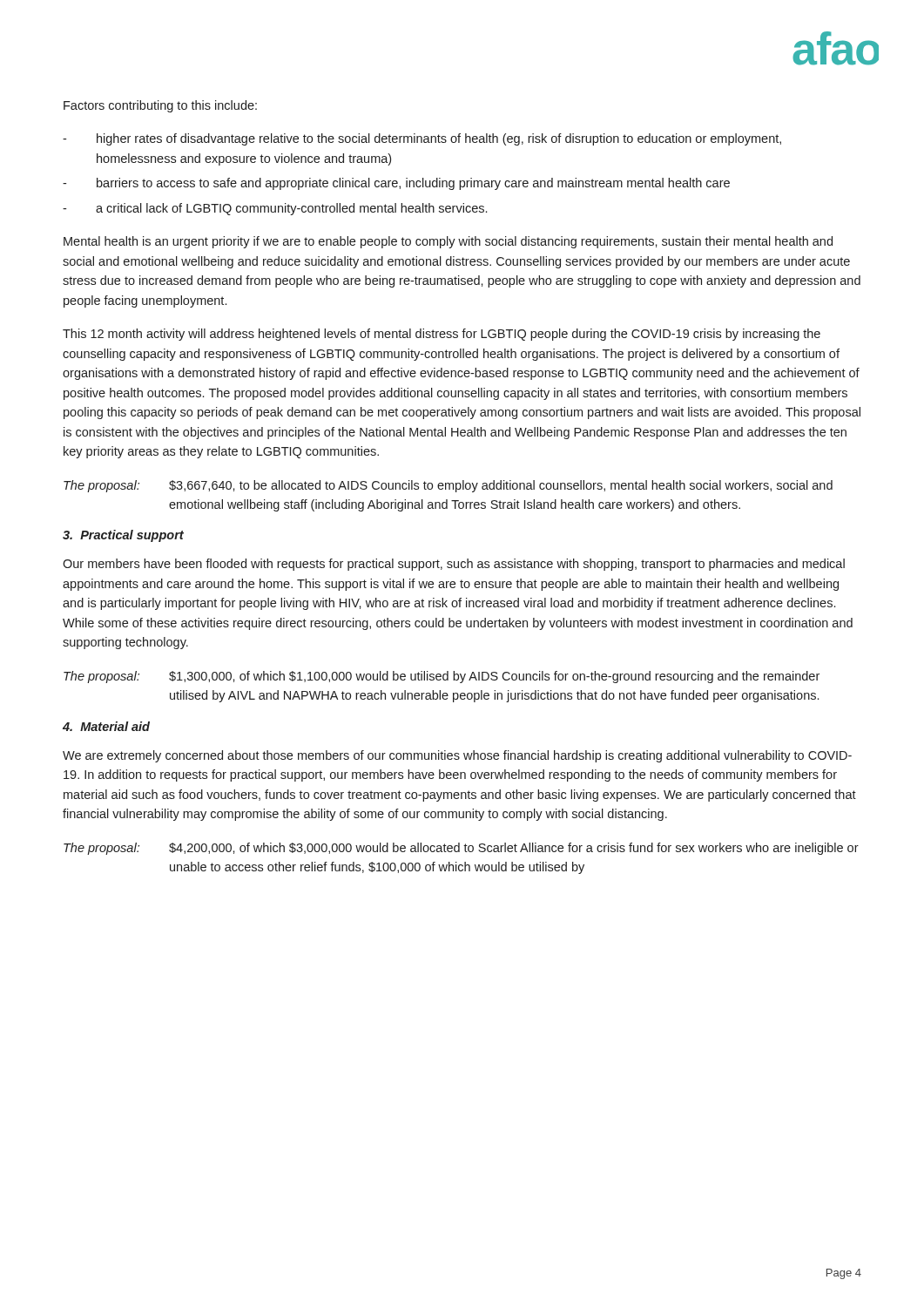This screenshot has width=924, height=1307.
Task: Click the passage that begins "We are extremely concerned about those"
Action: tap(459, 785)
